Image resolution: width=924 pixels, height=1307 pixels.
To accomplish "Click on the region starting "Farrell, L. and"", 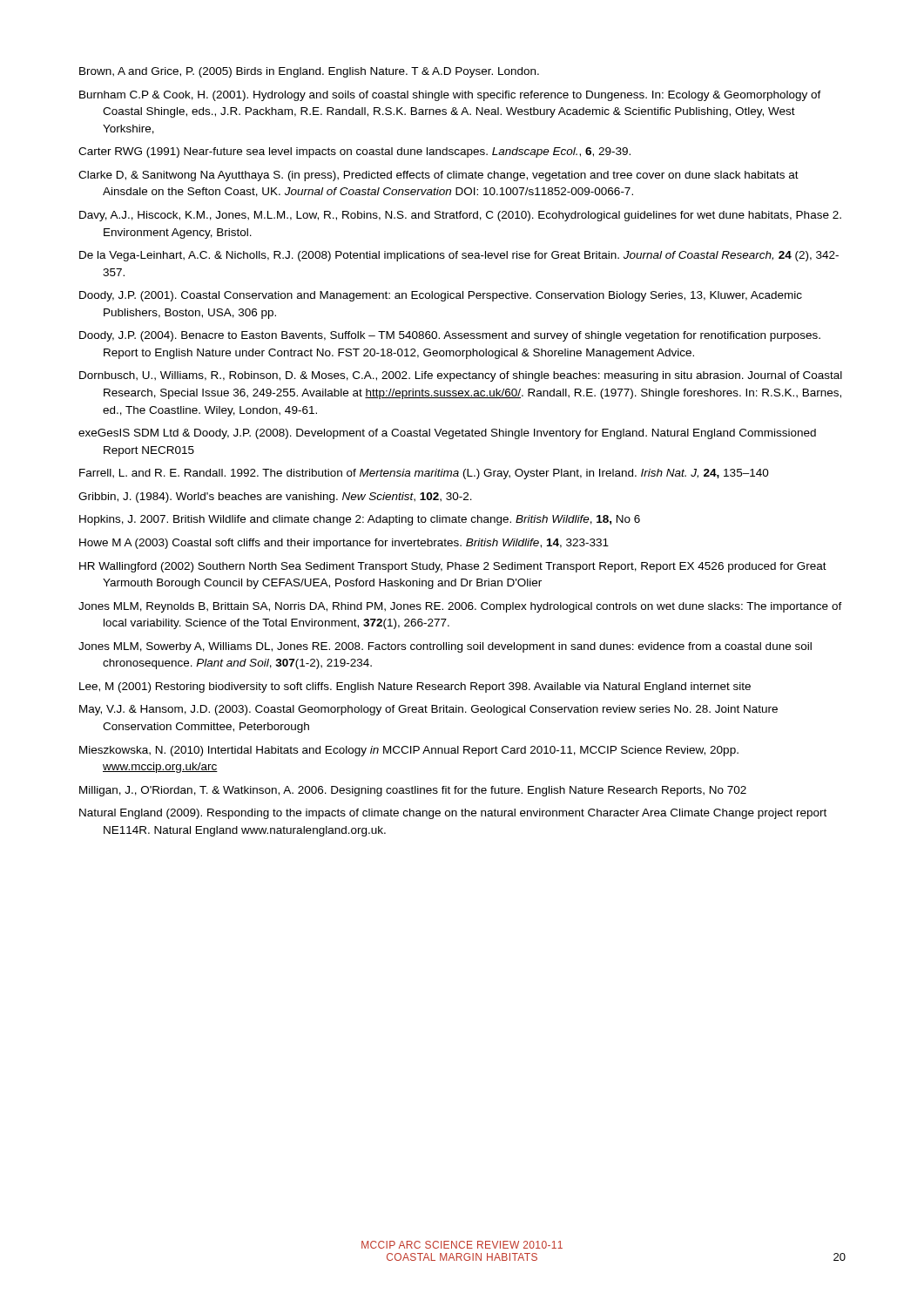I will coord(424,473).
